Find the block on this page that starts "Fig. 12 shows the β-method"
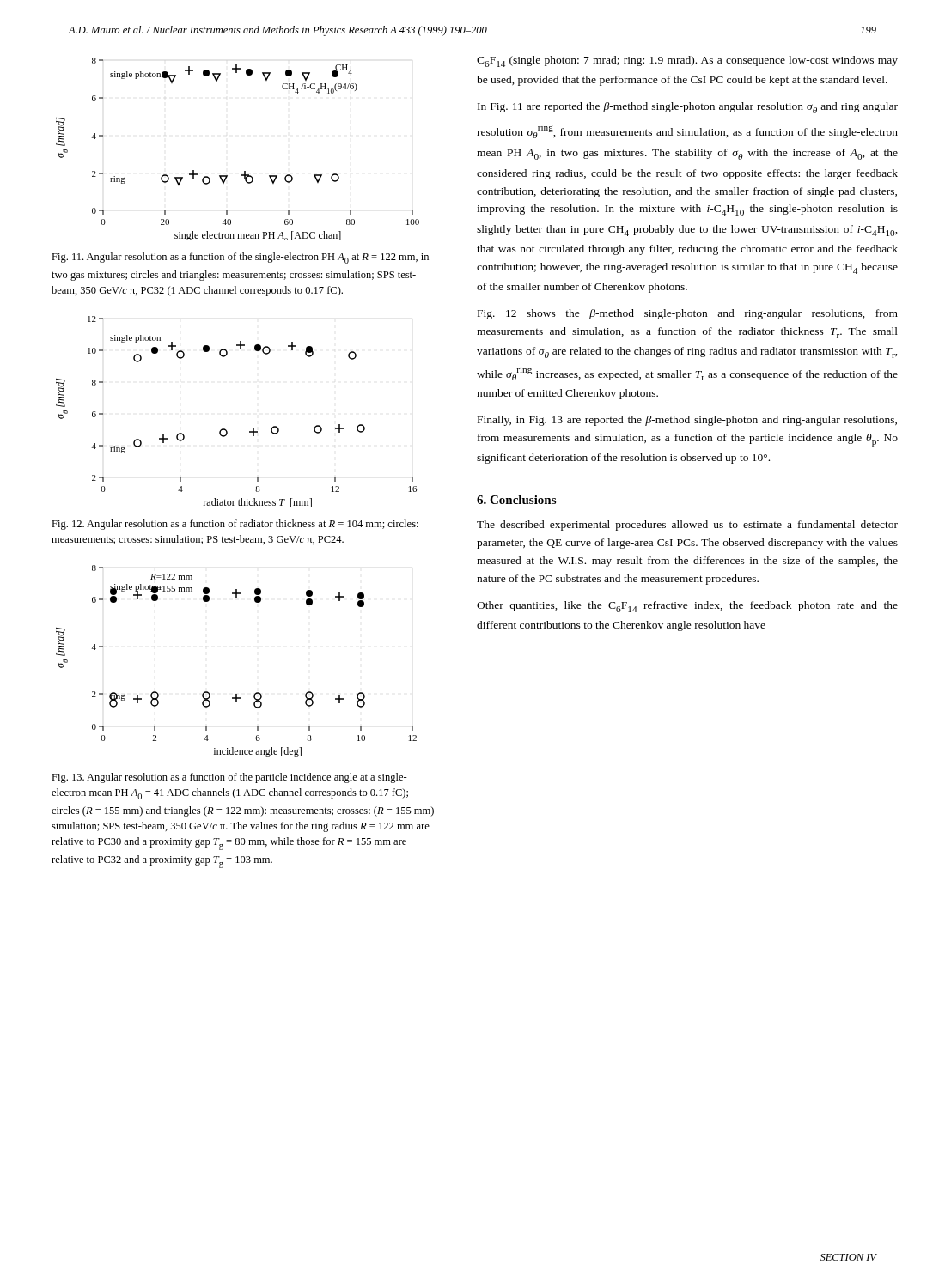This screenshot has width=945, height=1288. [x=687, y=353]
